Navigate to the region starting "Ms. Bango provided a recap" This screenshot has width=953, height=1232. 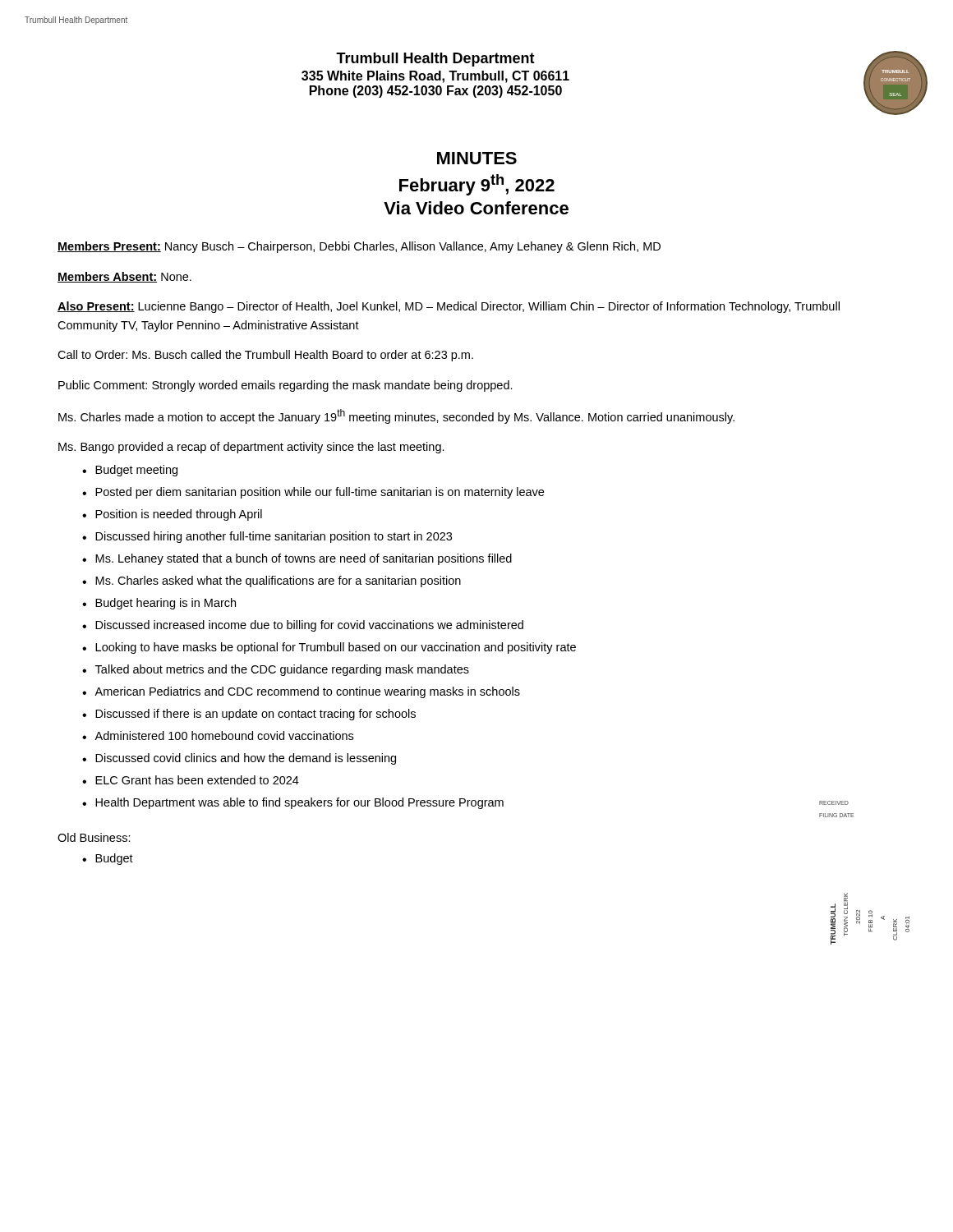(x=251, y=447)
